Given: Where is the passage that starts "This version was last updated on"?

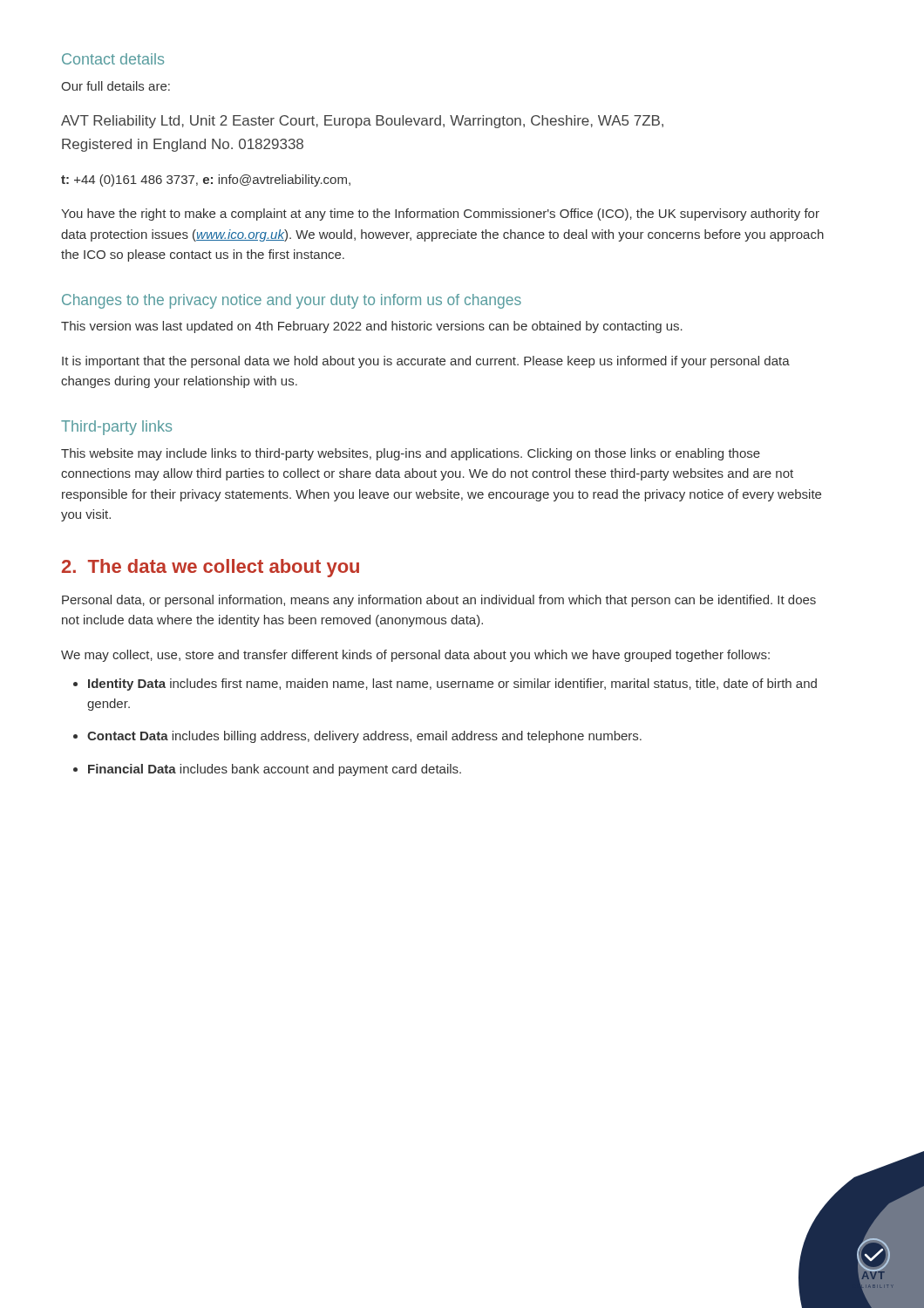Looking at the screenshot, I should coord(372,326).
